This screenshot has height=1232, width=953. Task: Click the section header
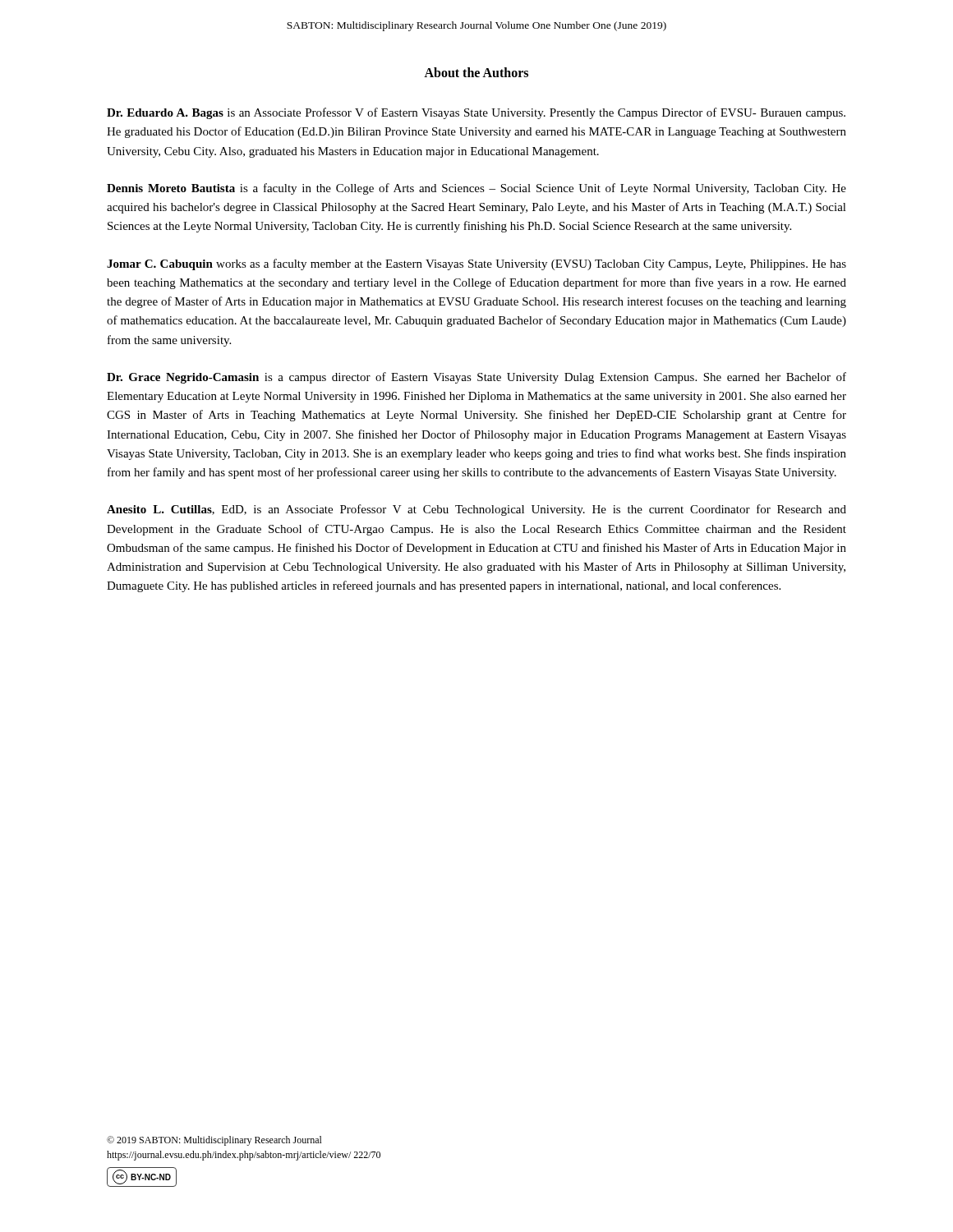point(476,73)
